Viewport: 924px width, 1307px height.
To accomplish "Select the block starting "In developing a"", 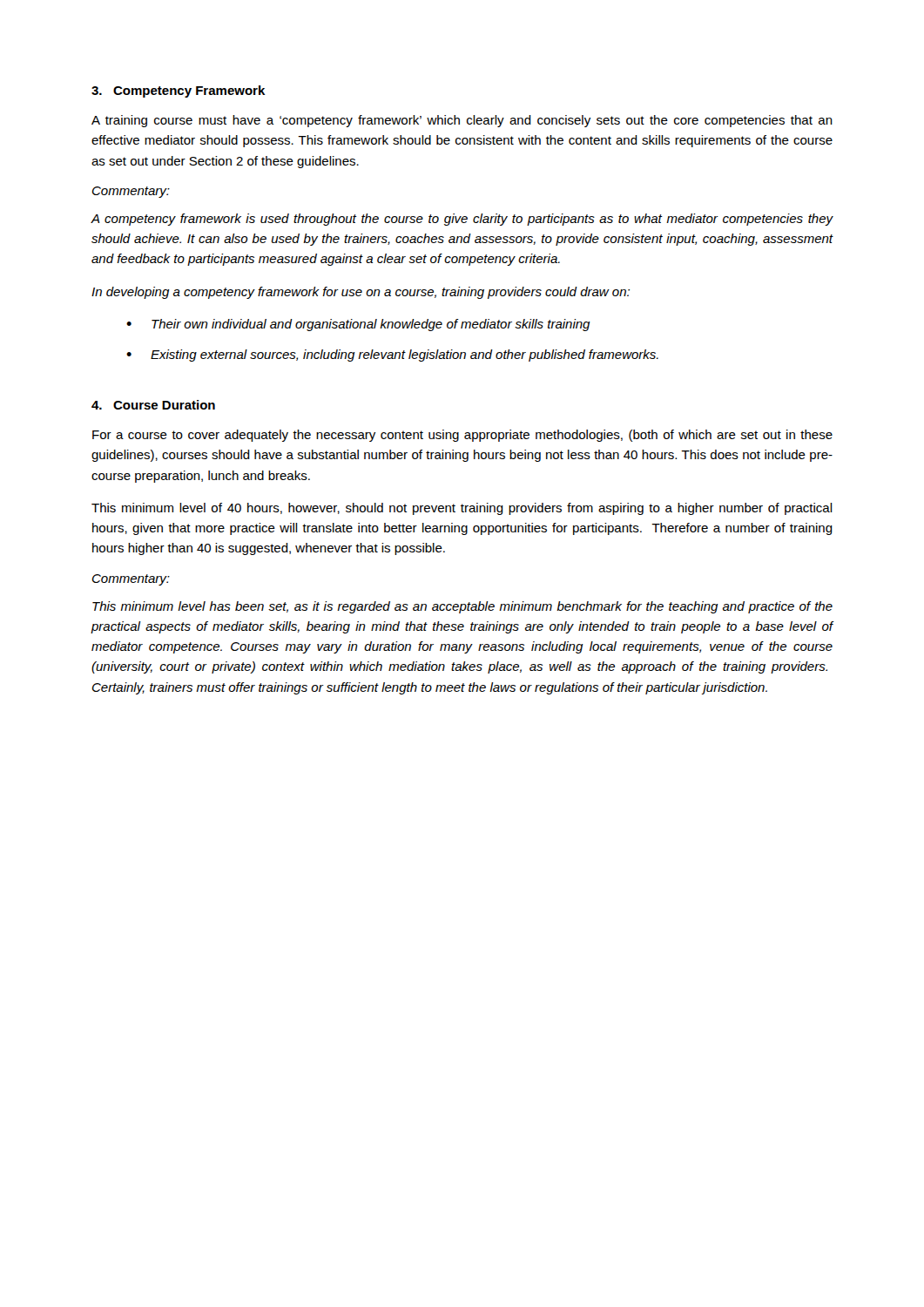I will [x=361, y=291].
